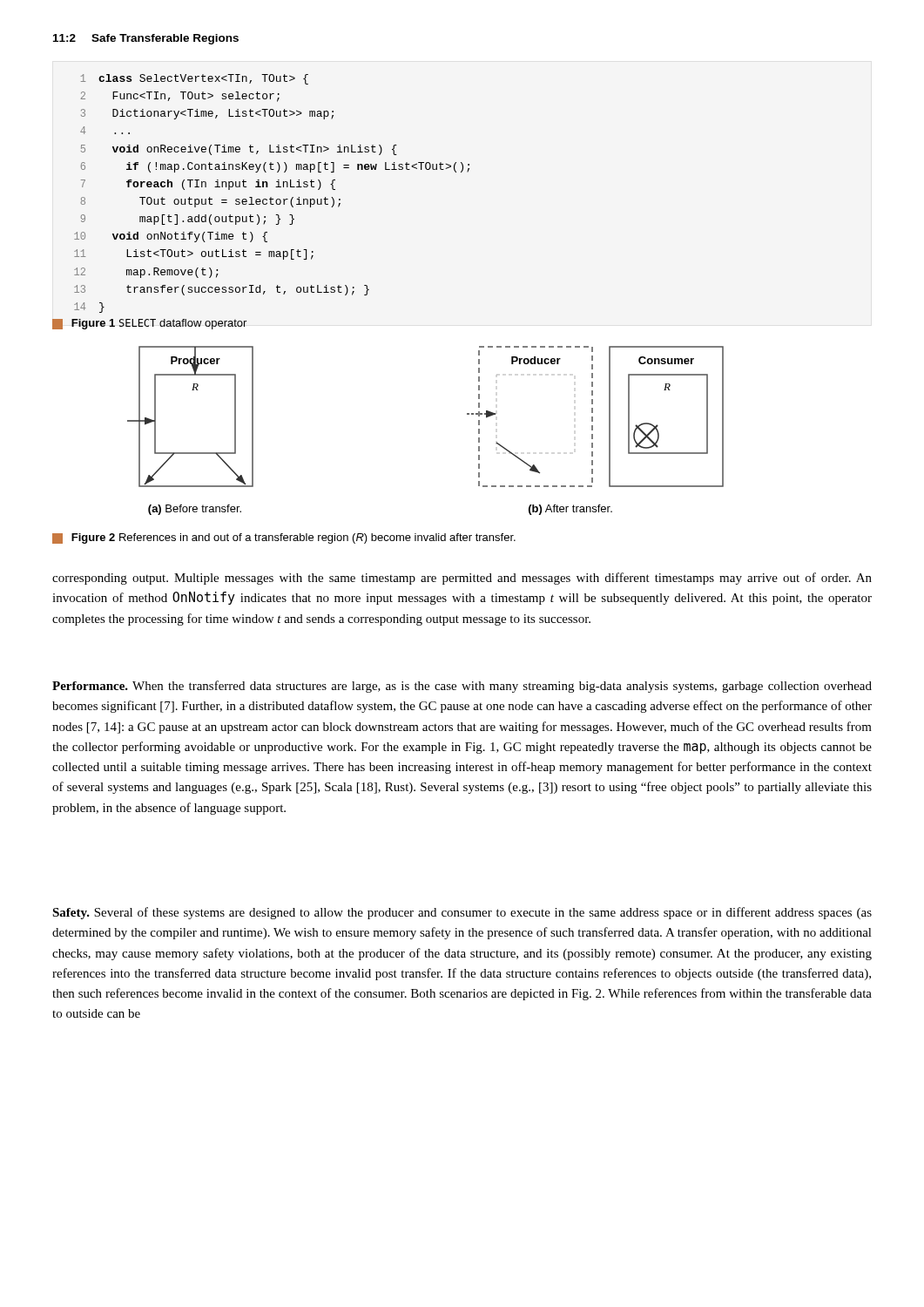The image size is (924, 1307).
Task: Select the passage starting "Performance. When the"
Action: (462, 747)
